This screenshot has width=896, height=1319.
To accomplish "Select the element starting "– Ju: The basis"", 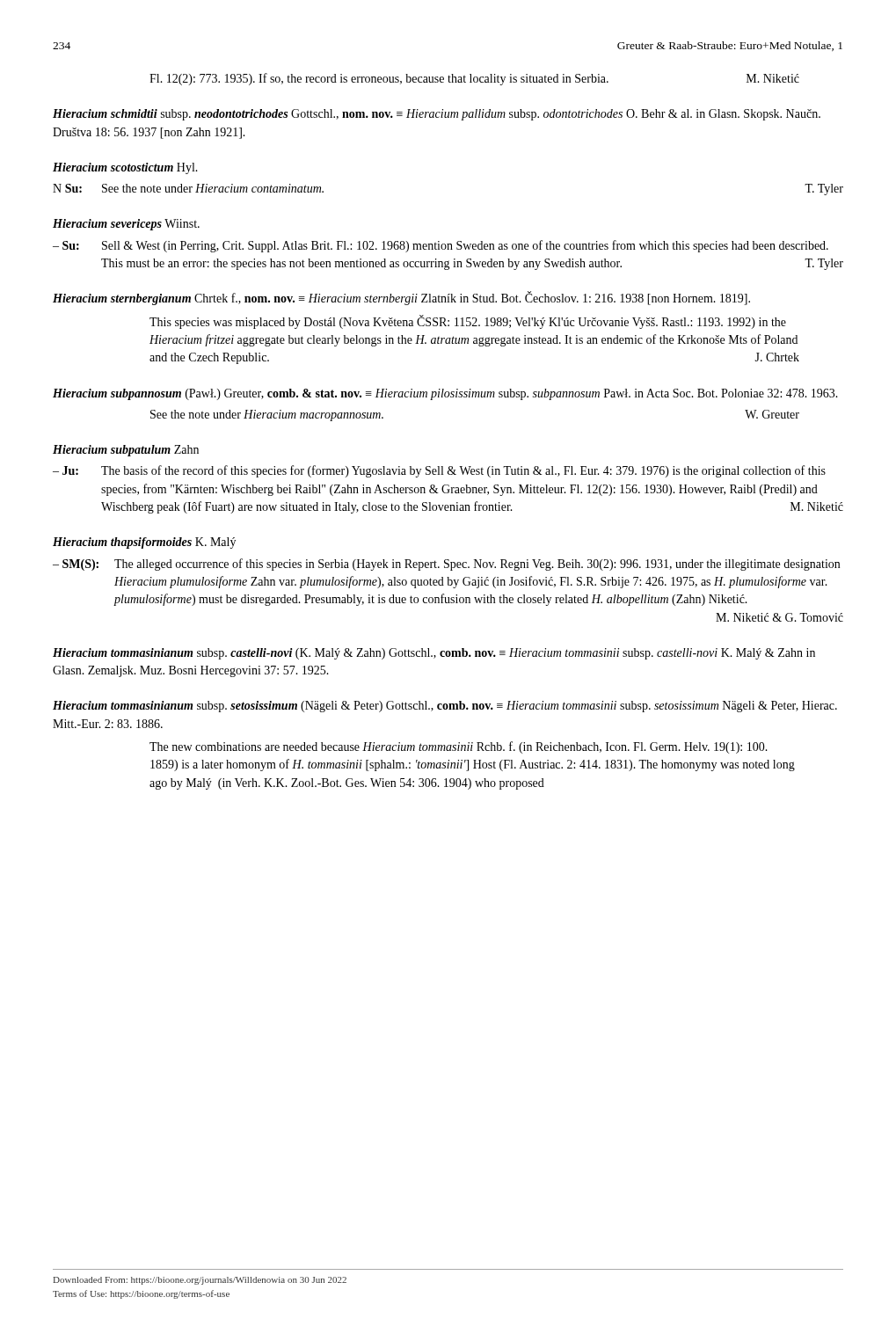I will [x=448, y=490].
